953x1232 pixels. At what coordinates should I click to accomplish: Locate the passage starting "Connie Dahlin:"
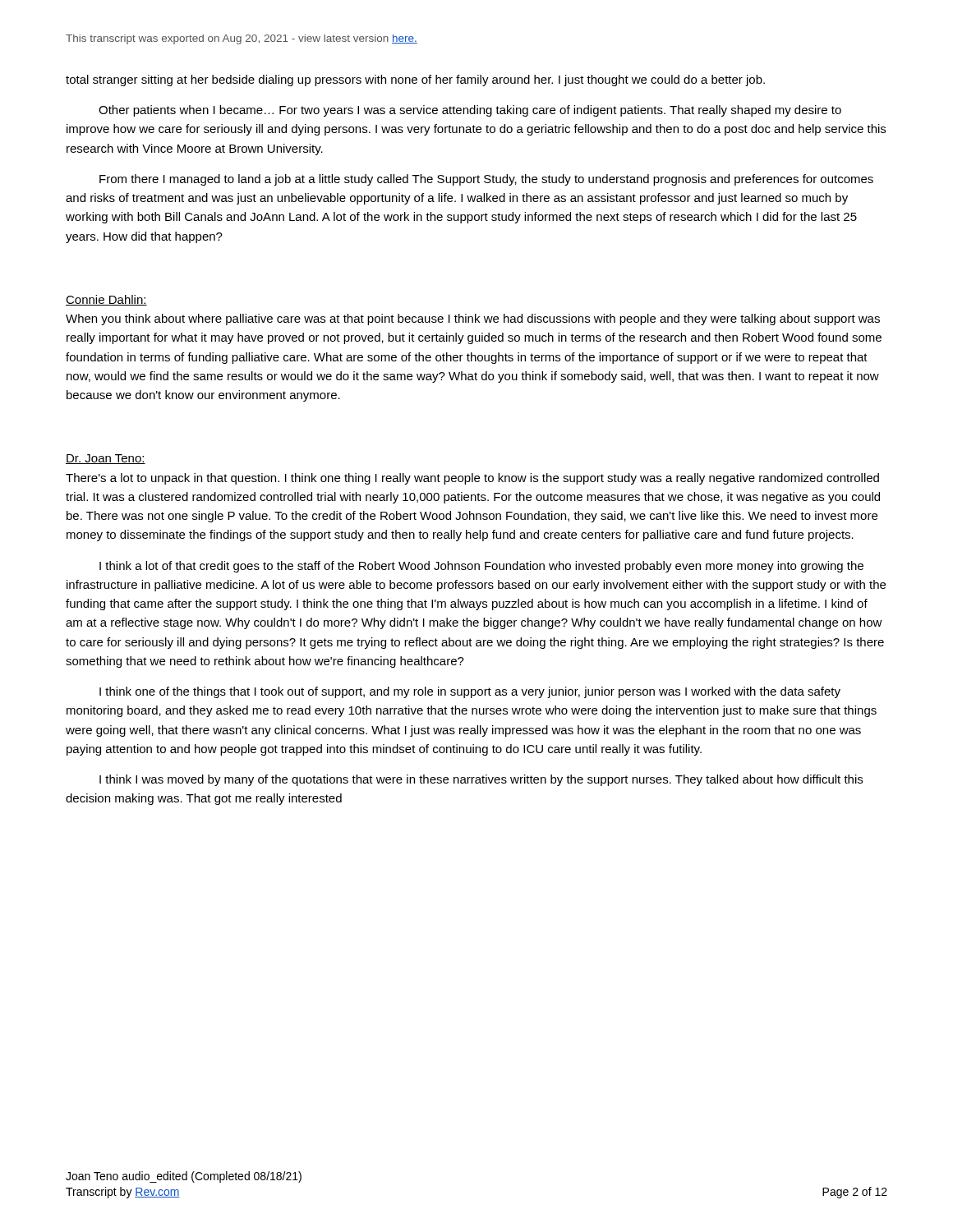[x=106, y=299]
